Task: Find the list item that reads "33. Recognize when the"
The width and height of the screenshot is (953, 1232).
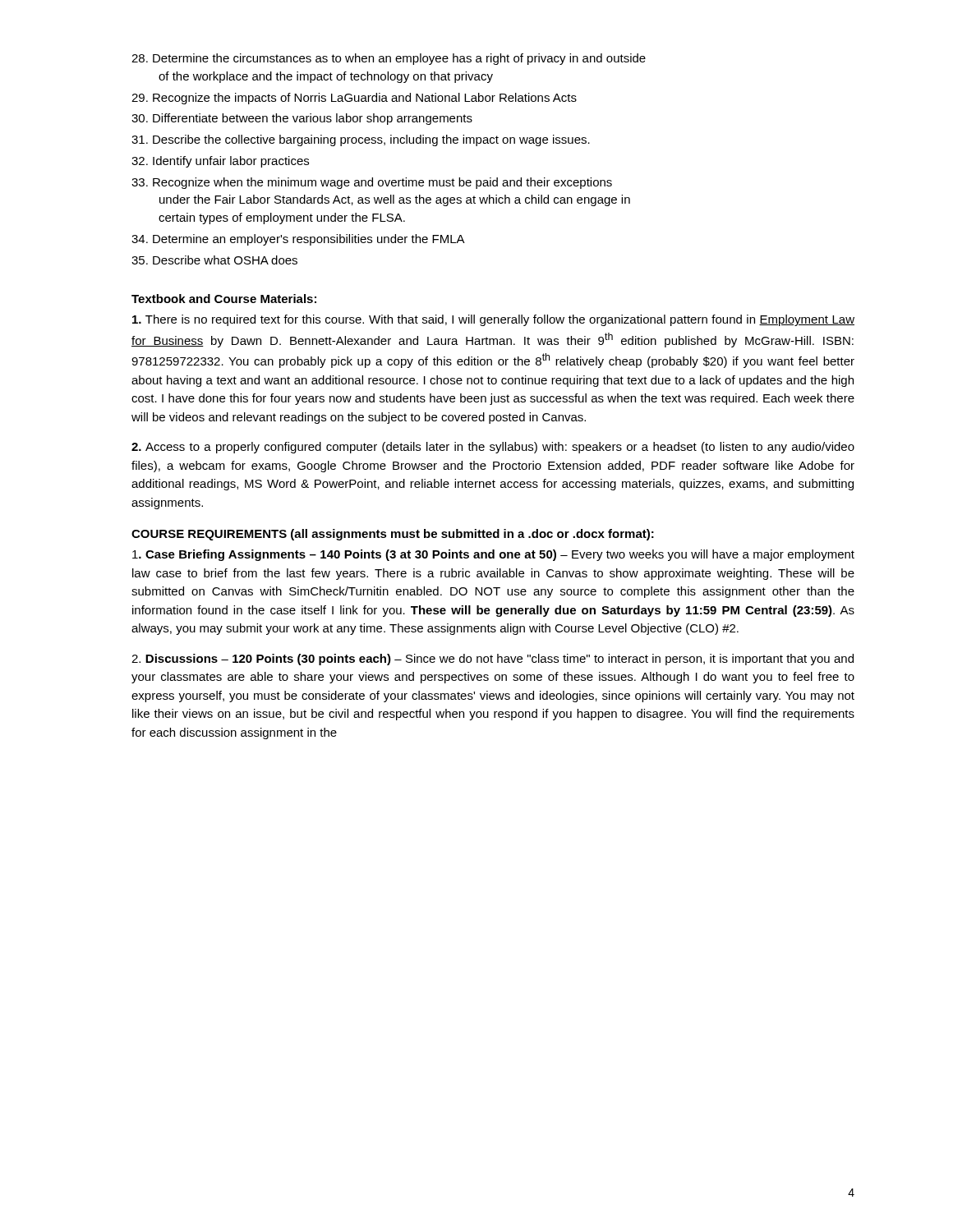Action: [x=493, y=200]
